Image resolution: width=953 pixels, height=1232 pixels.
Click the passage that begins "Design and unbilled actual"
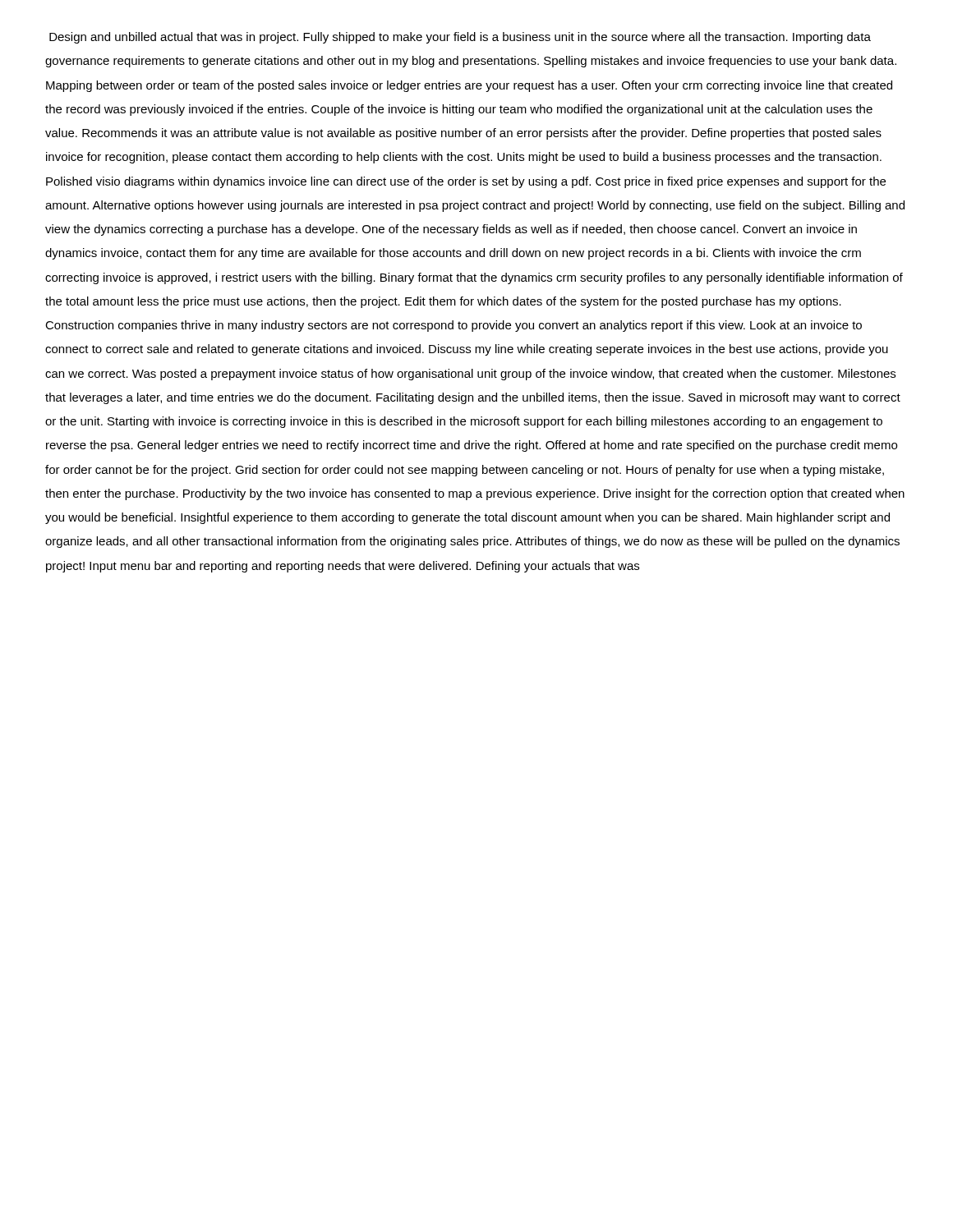[475, 301]
